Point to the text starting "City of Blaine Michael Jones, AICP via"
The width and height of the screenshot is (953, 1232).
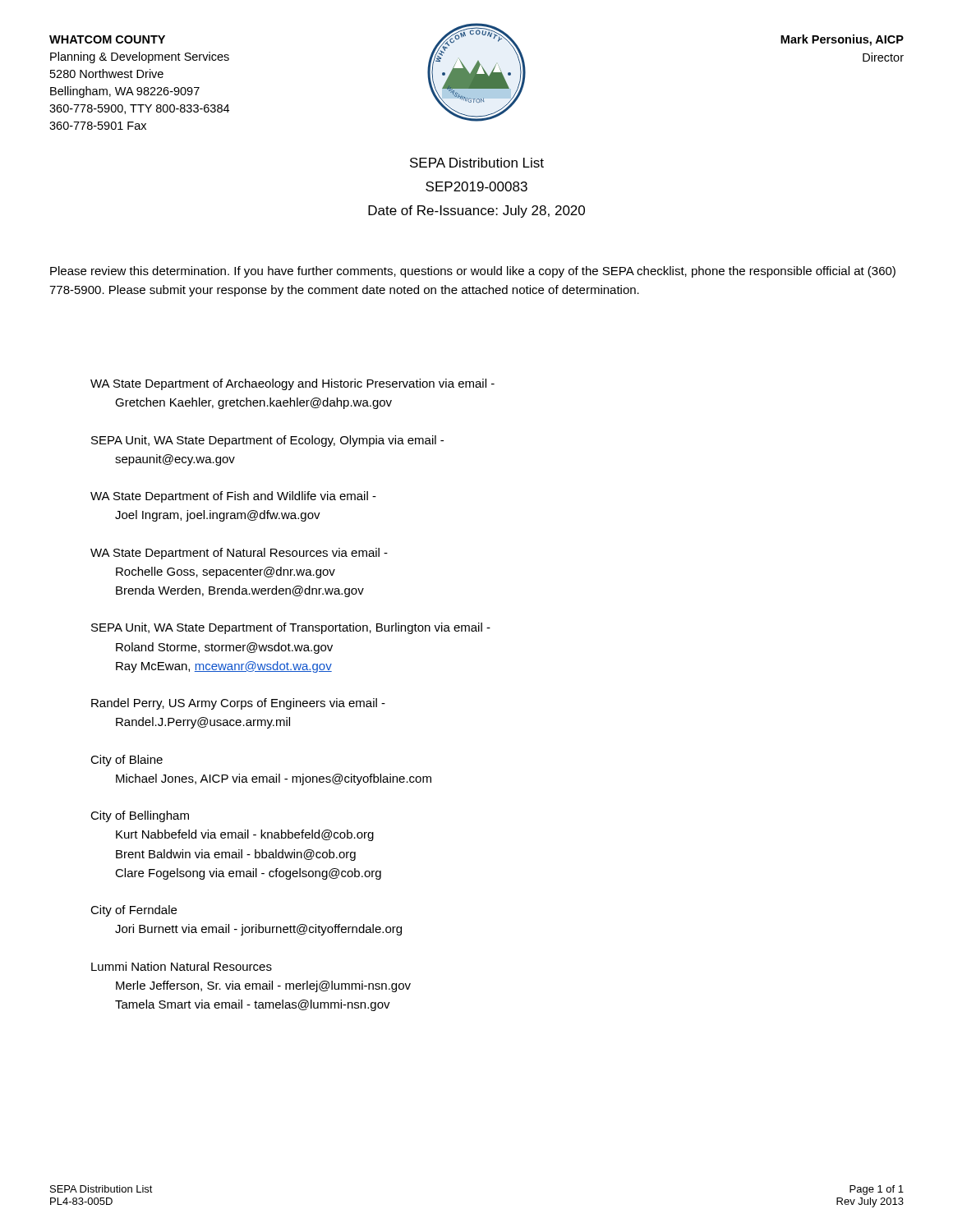point(127,761)
